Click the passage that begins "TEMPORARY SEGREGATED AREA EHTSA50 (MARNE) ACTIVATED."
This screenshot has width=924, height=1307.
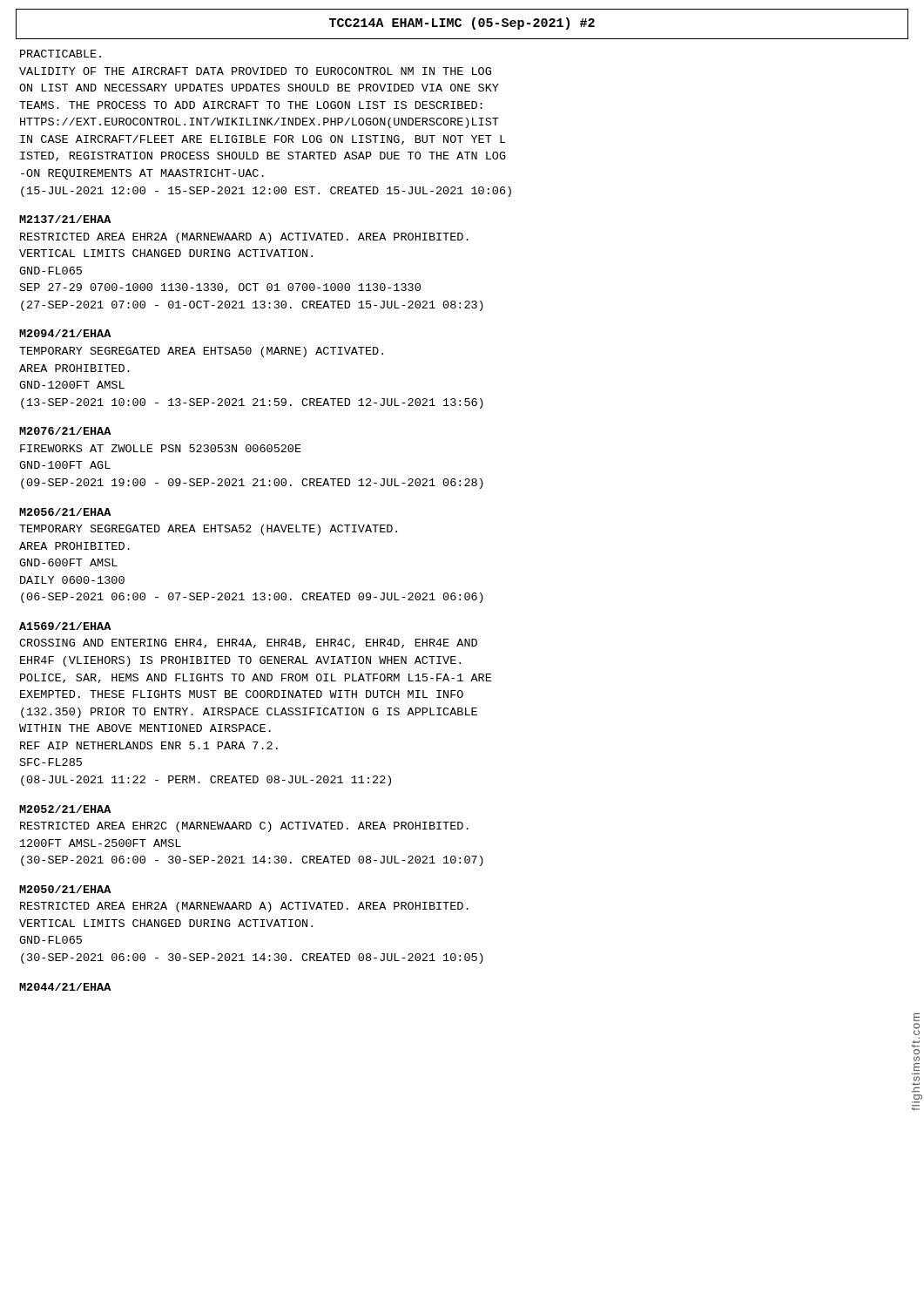201,352
